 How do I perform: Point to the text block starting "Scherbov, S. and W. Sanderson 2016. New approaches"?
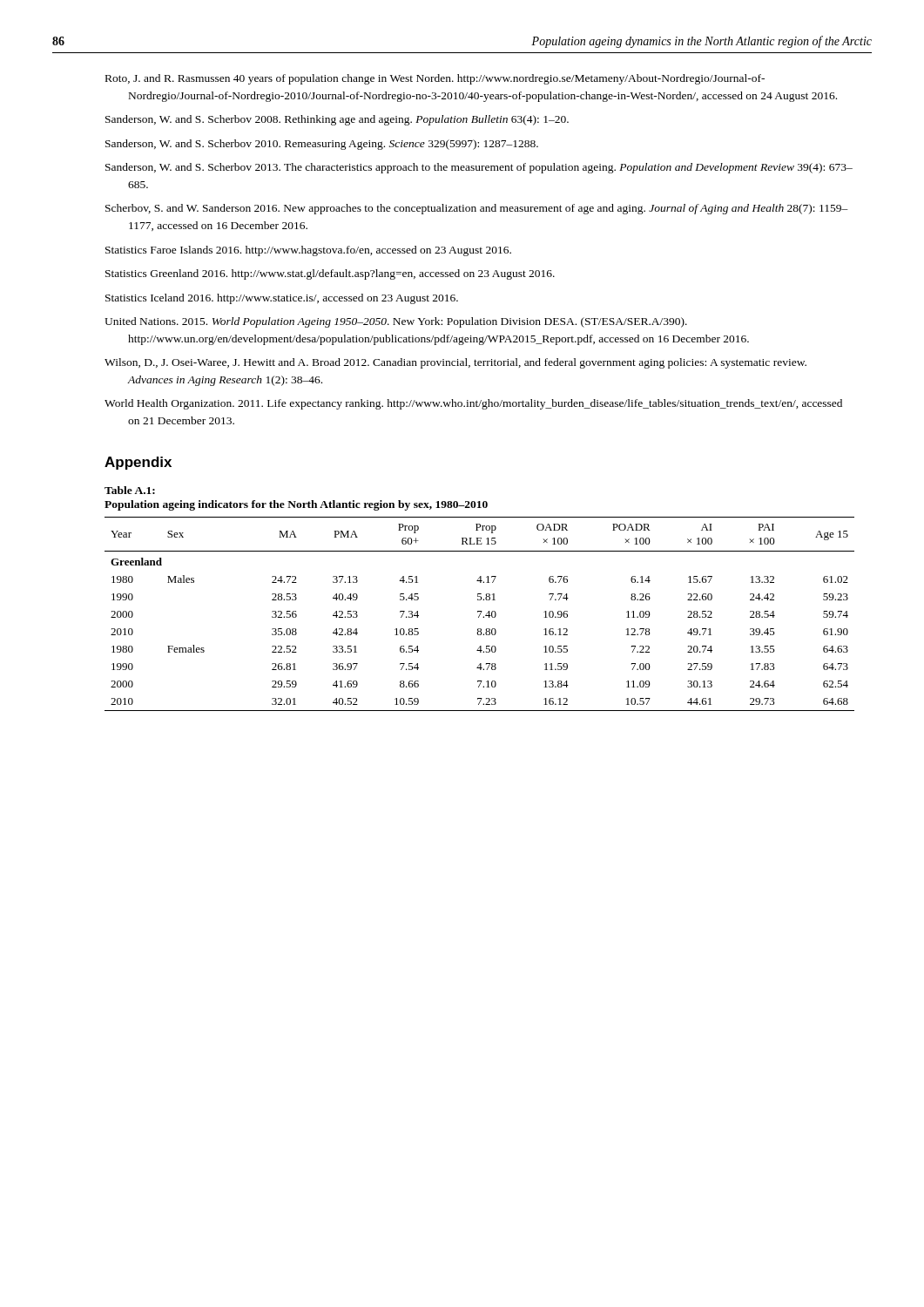pos(476,217)
